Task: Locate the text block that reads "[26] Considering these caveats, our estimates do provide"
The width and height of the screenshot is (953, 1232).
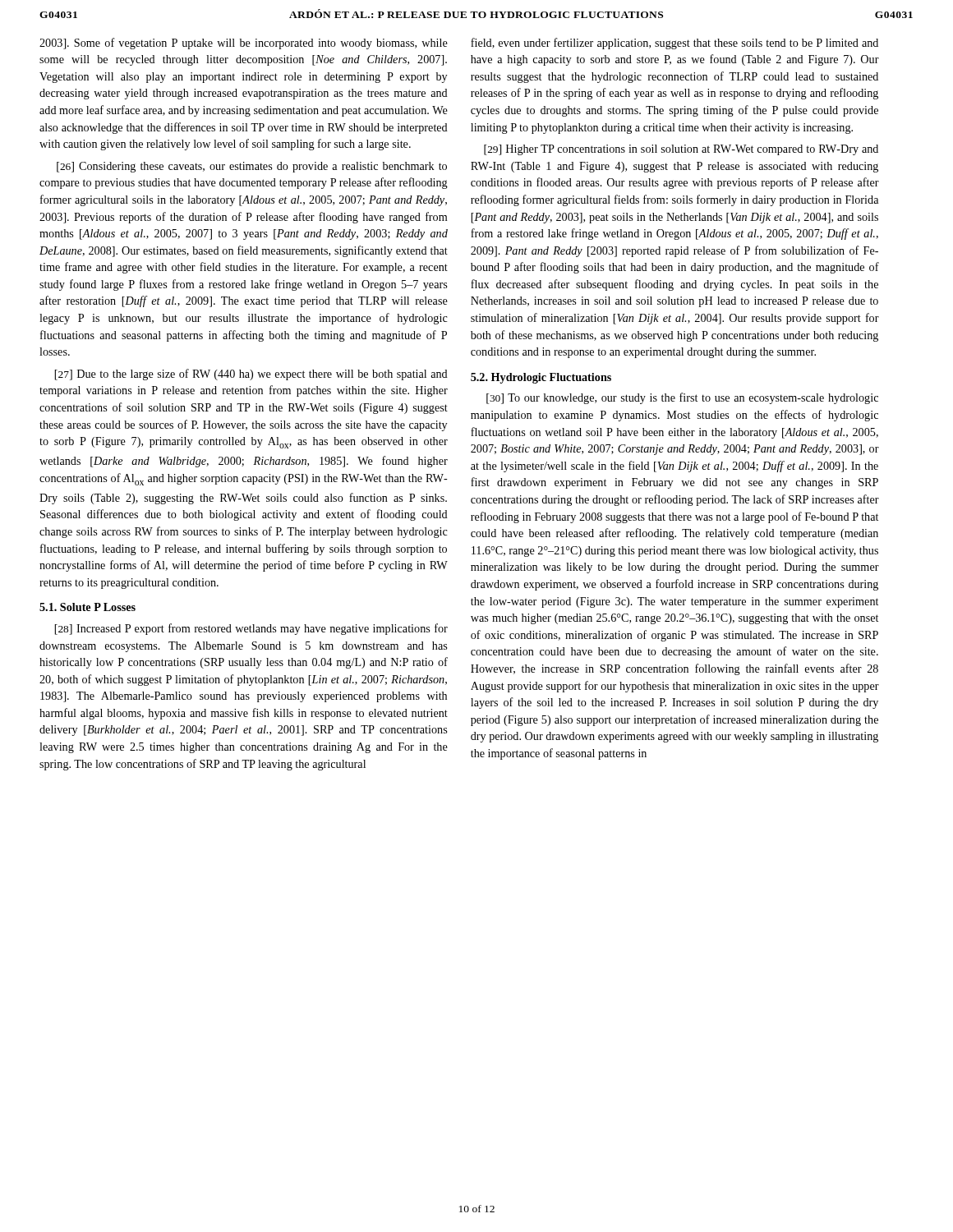Action: pyautogui.click(x=243, y=259)
